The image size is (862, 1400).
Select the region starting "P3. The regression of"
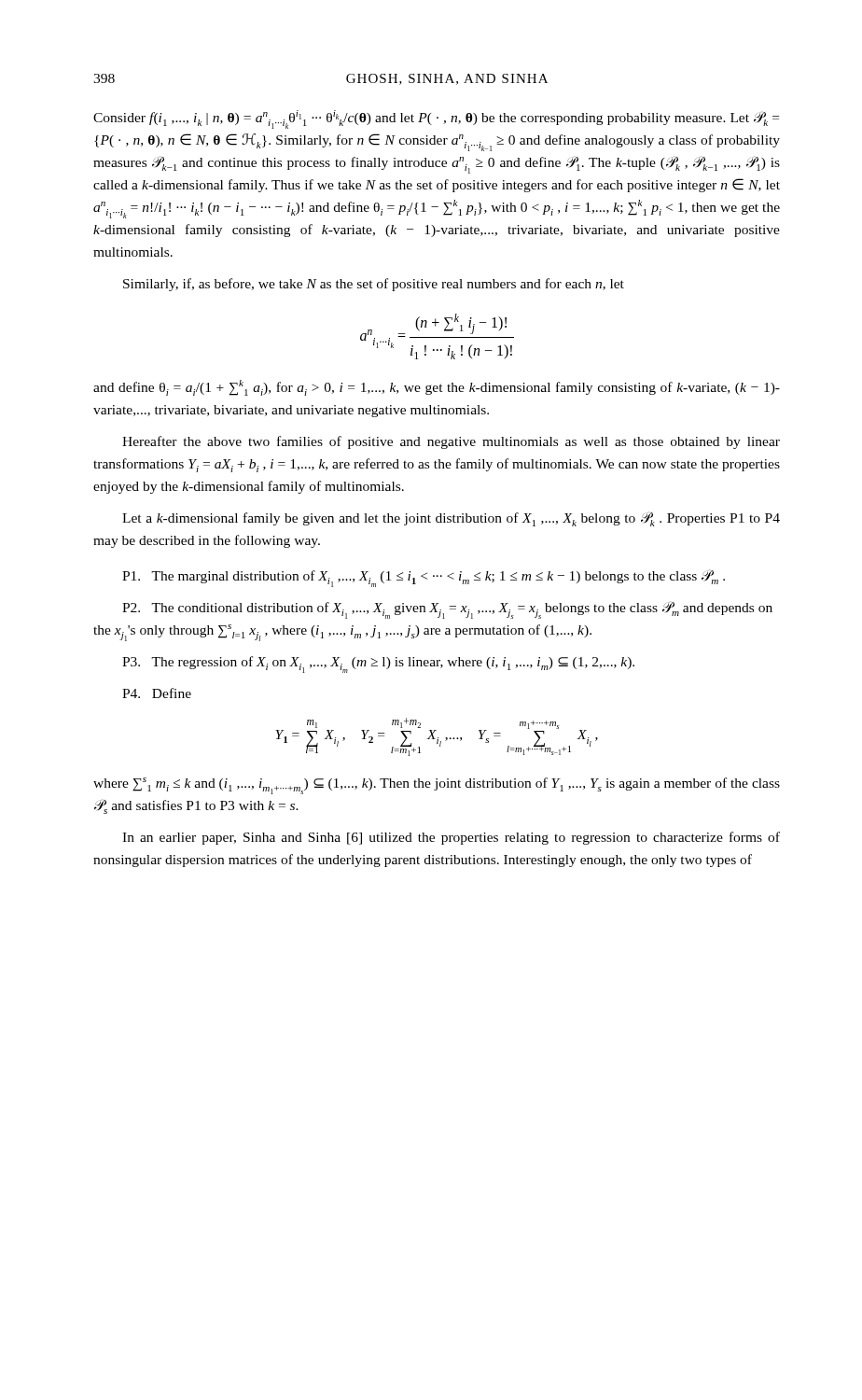pyautogui.click(x=379, y=663)
